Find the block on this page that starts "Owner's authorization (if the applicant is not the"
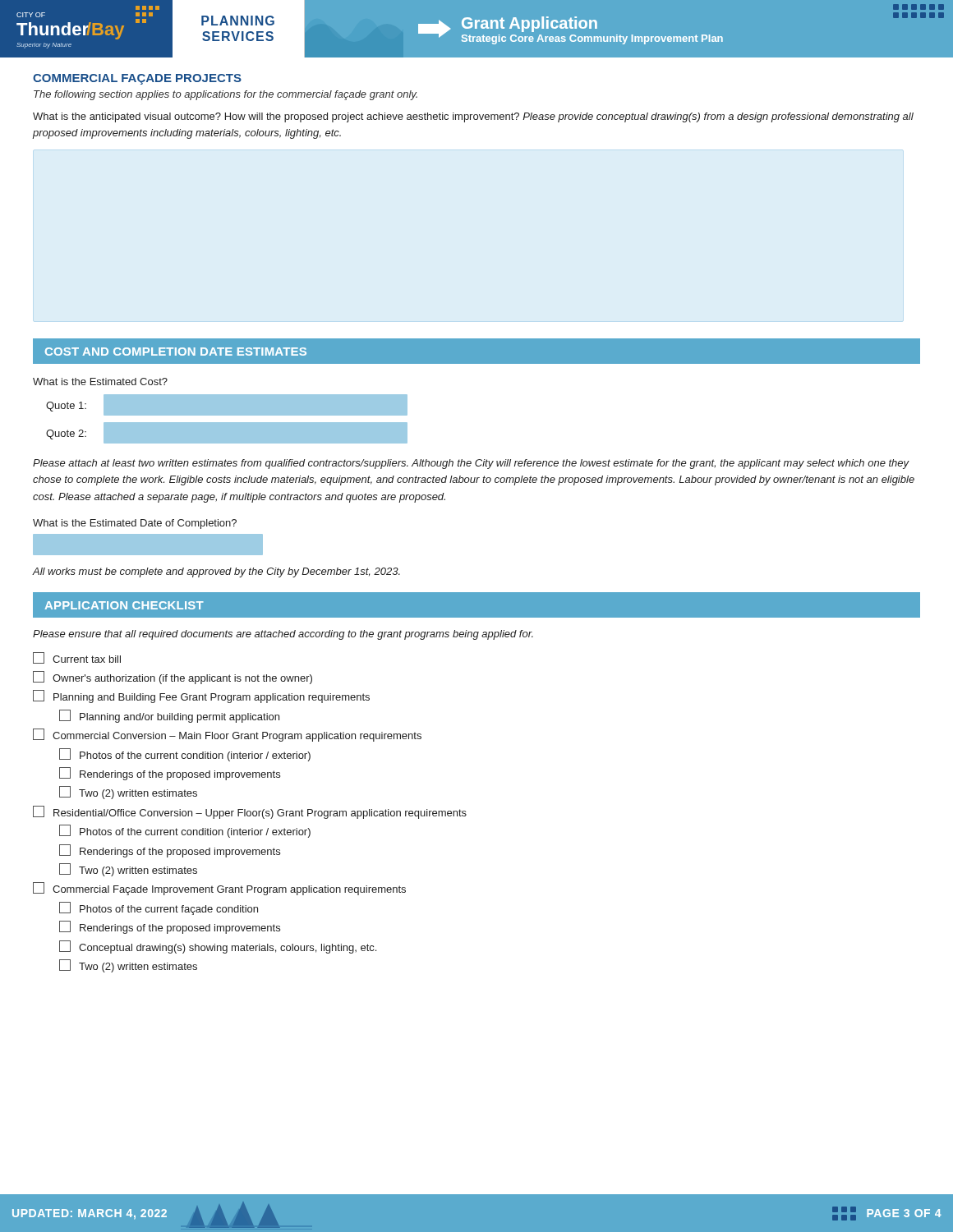 [x=173, y=678]
